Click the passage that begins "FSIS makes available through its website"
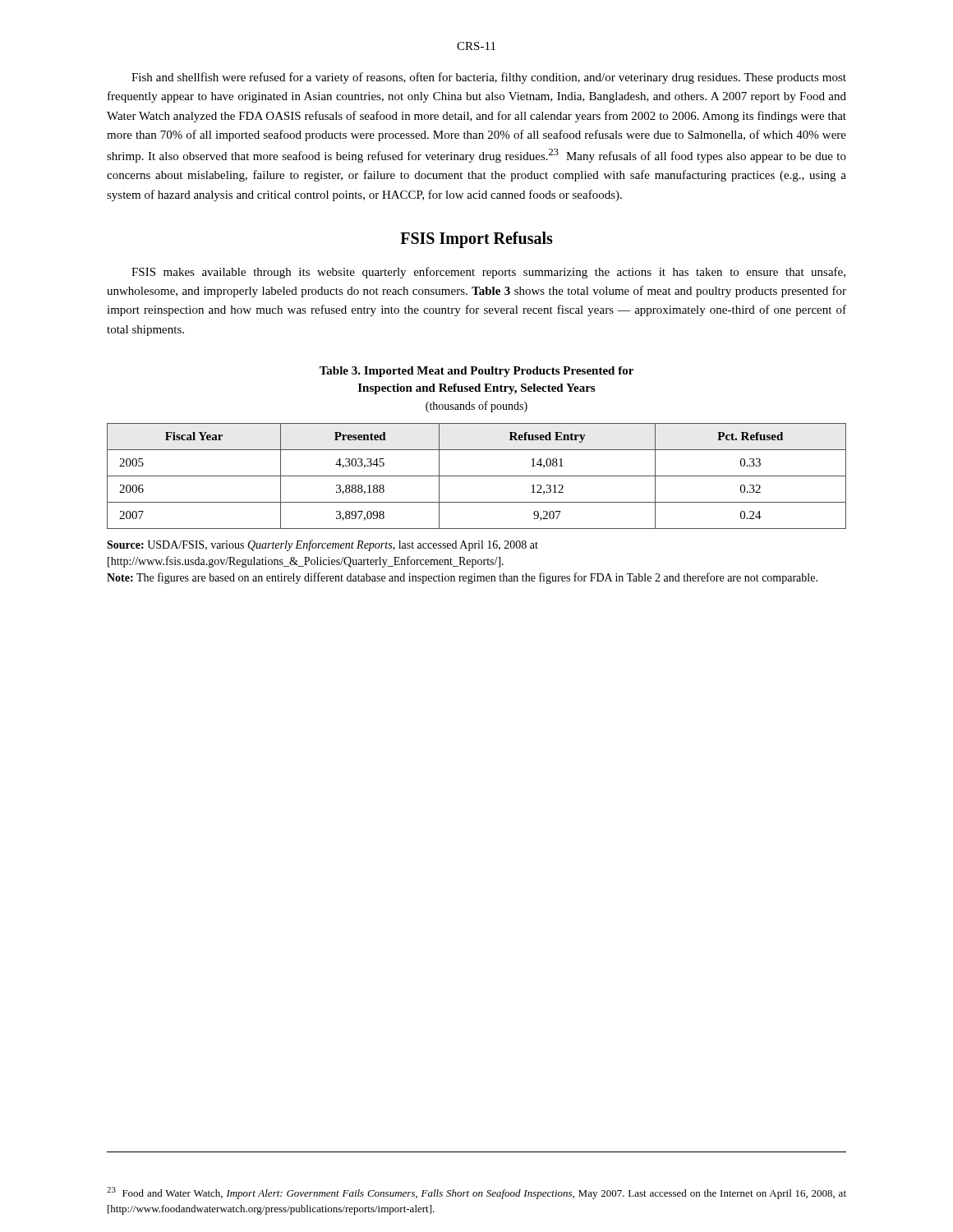The image size is (953, 1232). (x=476, y=301)
